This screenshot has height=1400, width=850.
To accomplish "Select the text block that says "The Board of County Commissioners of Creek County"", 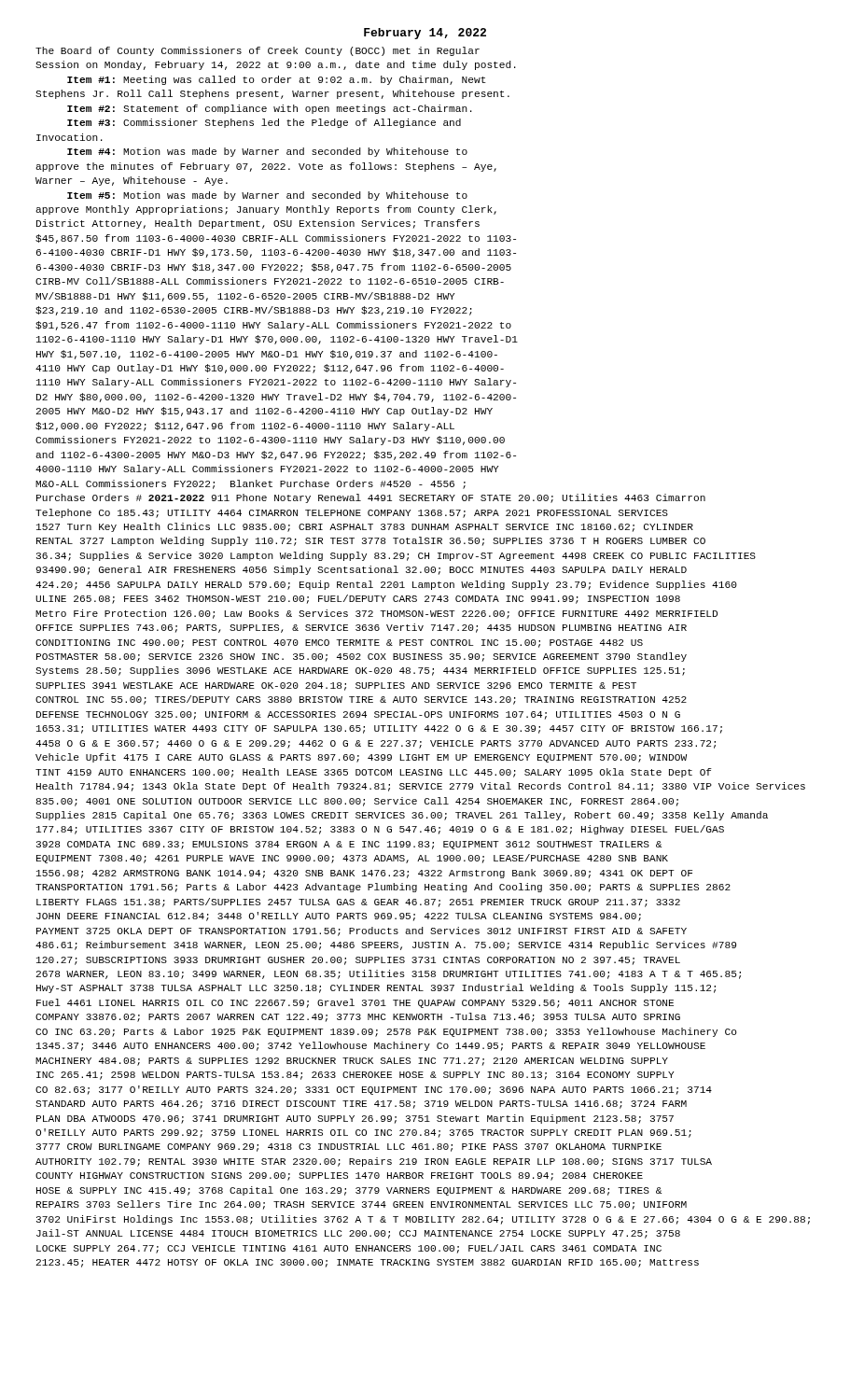I will pyautogui.click(x=424, y=657).
